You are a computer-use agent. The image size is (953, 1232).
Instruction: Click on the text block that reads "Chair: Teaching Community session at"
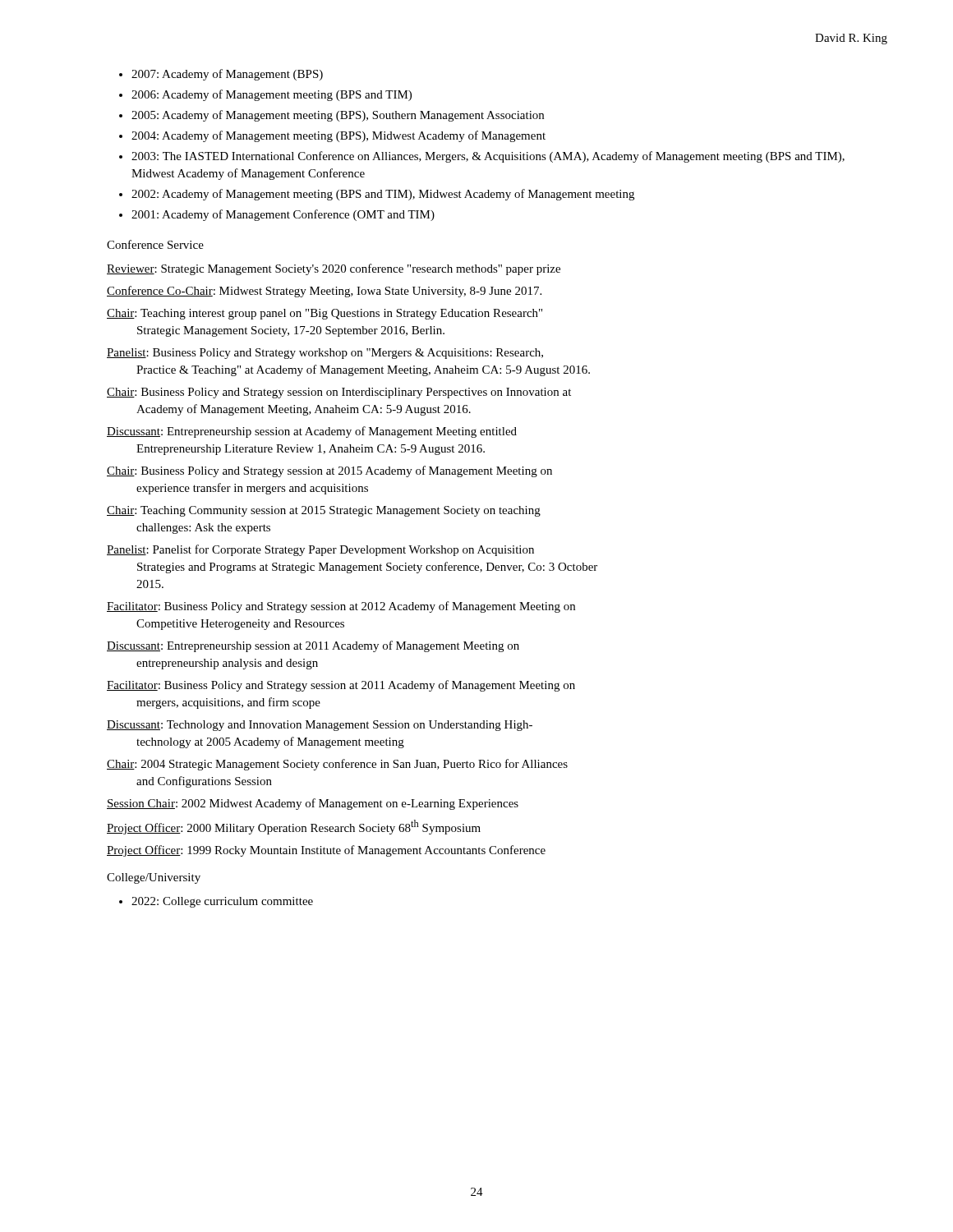click(x=324, y=519)
